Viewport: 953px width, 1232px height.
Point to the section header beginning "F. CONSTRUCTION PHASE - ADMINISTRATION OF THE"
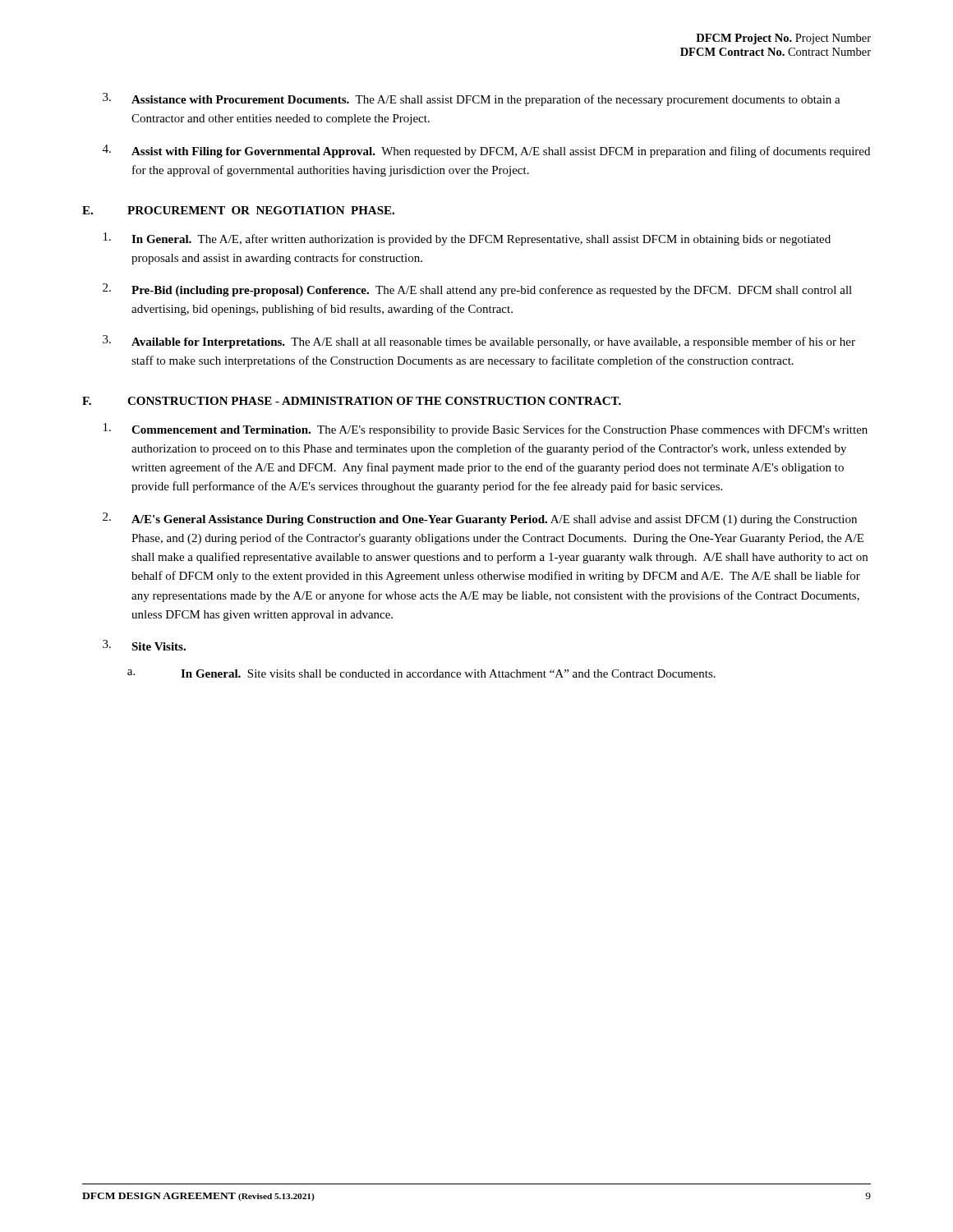tap(476, 401)
